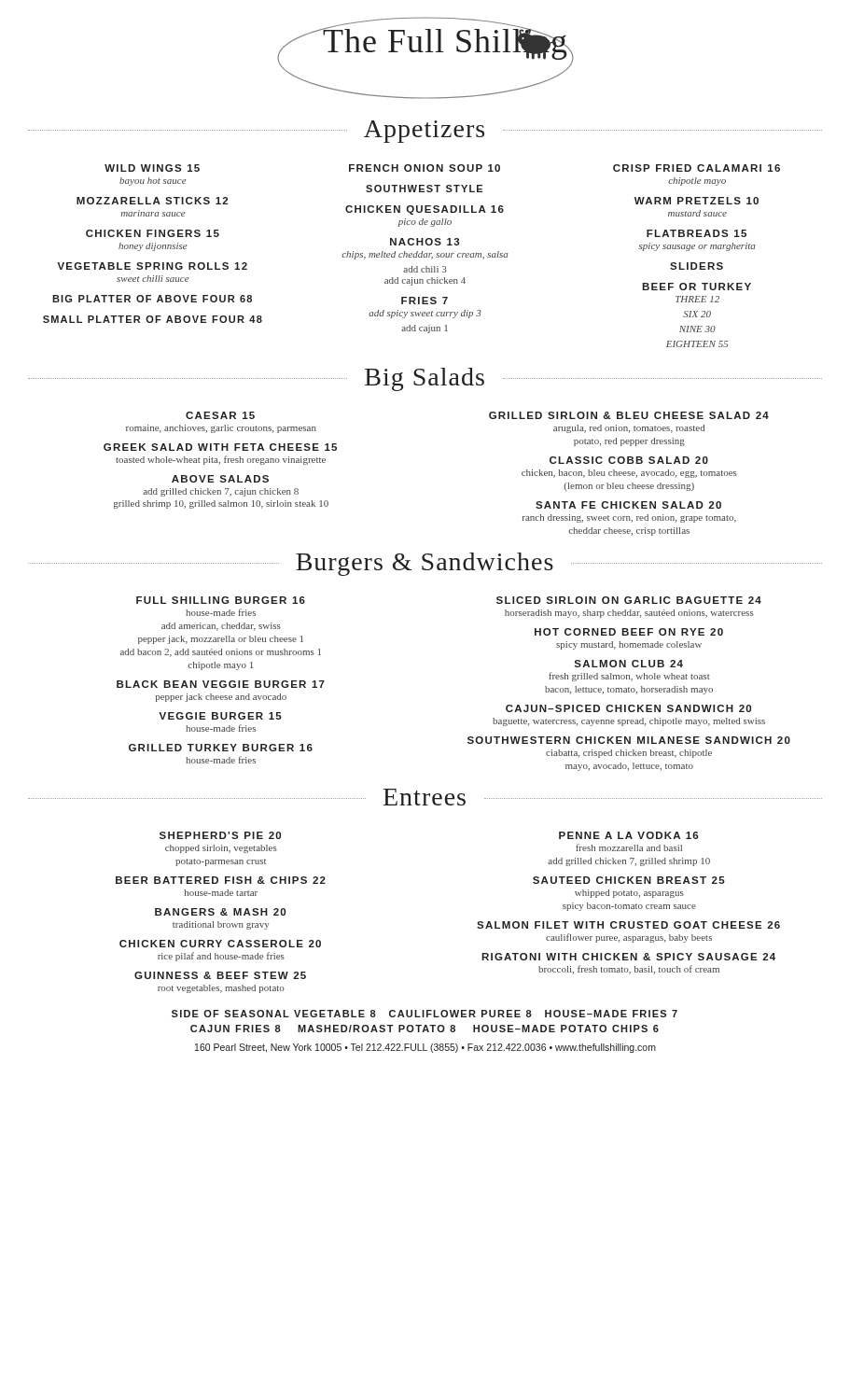Find the region starting "SIDE OF SEASONAL VEGETABLE 8 CAULIFLOWER PUREE"
850x1400 pixels.
(425, 1014)
